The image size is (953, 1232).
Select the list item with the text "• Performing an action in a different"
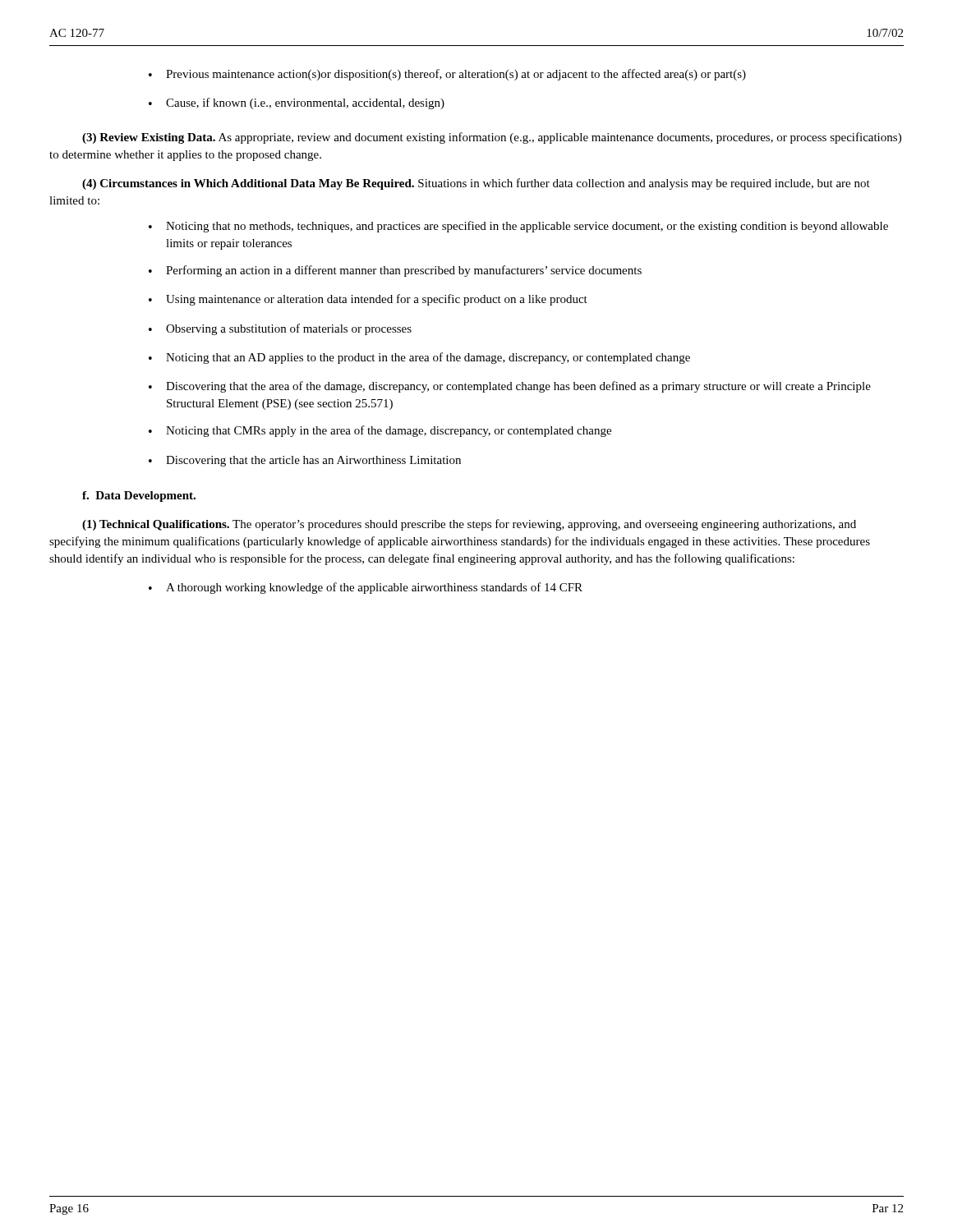click(526, 271)
